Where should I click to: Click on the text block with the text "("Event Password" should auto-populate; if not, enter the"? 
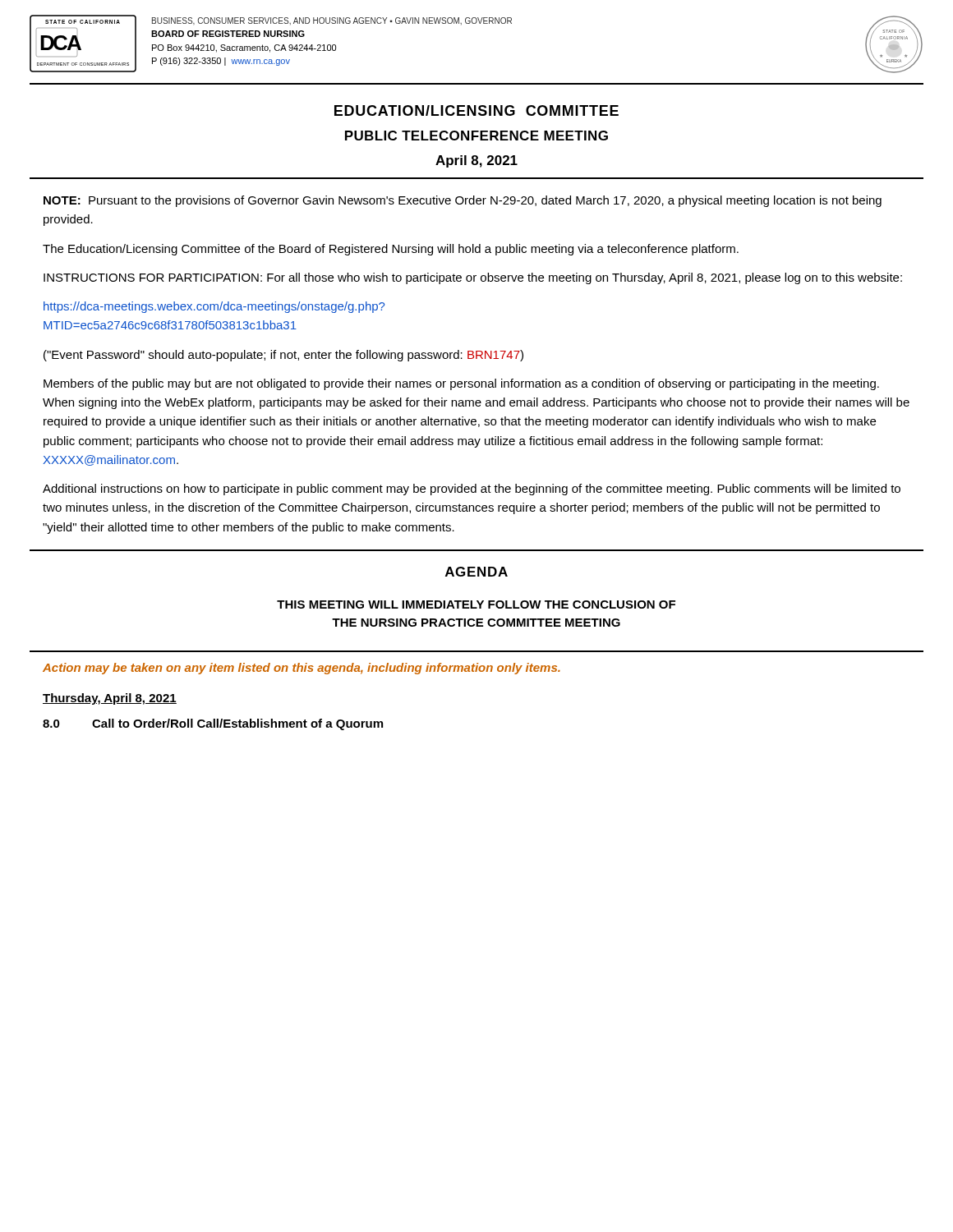pos(476,354)
